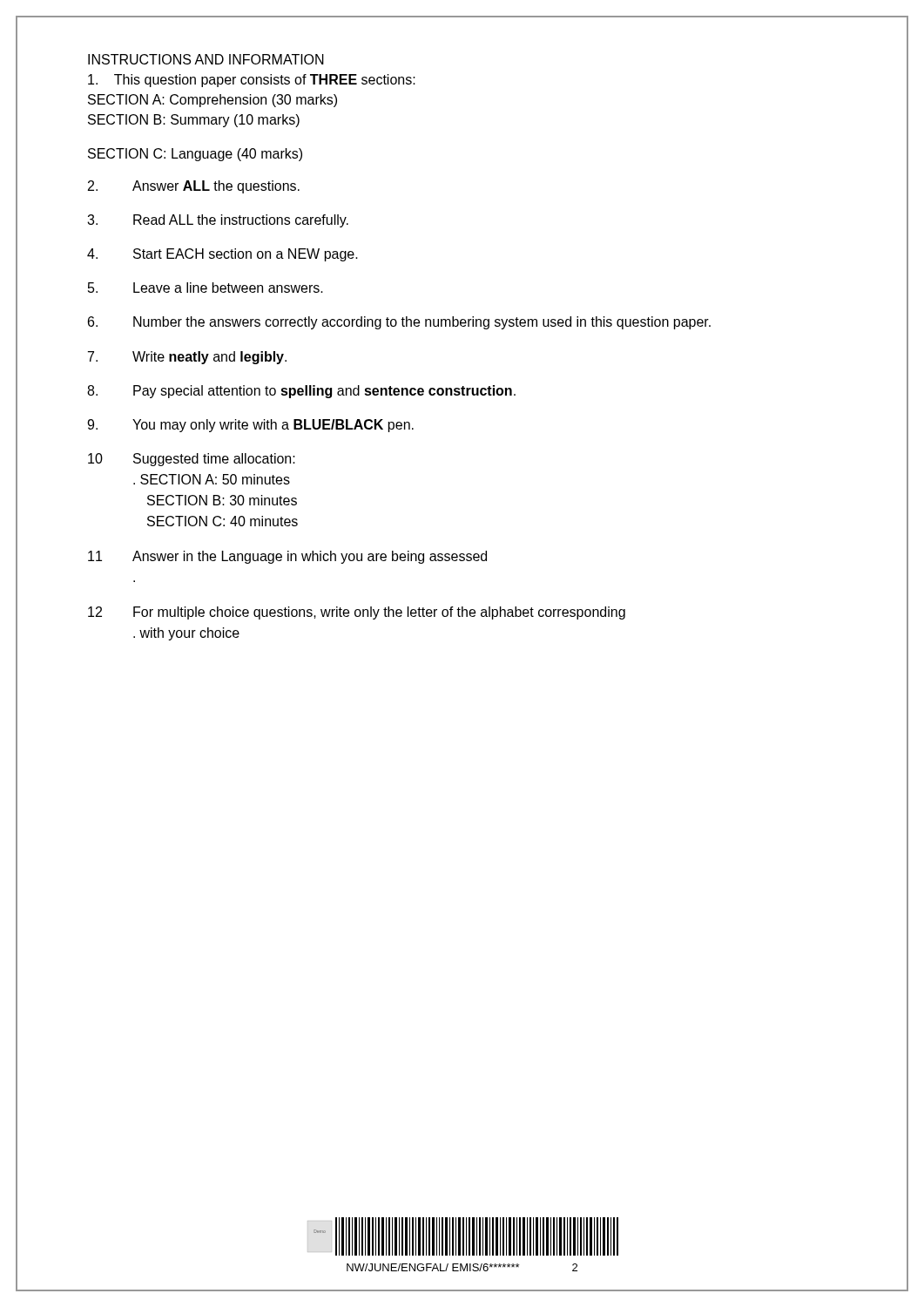Select the block starting "10 Suggested time"
924x1307 pixels.
(x=192, y=460)
